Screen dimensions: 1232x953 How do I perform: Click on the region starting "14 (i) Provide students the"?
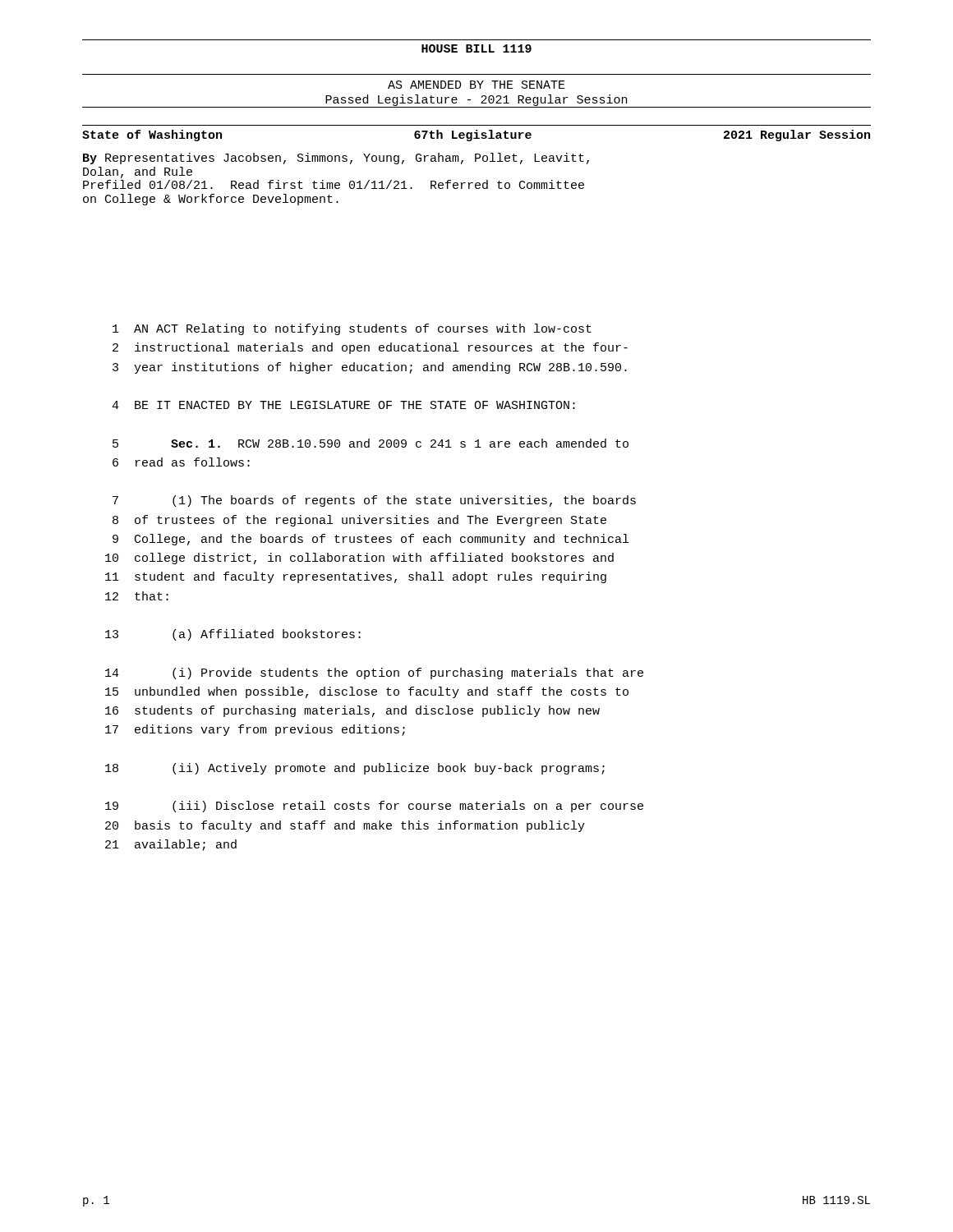476,674
